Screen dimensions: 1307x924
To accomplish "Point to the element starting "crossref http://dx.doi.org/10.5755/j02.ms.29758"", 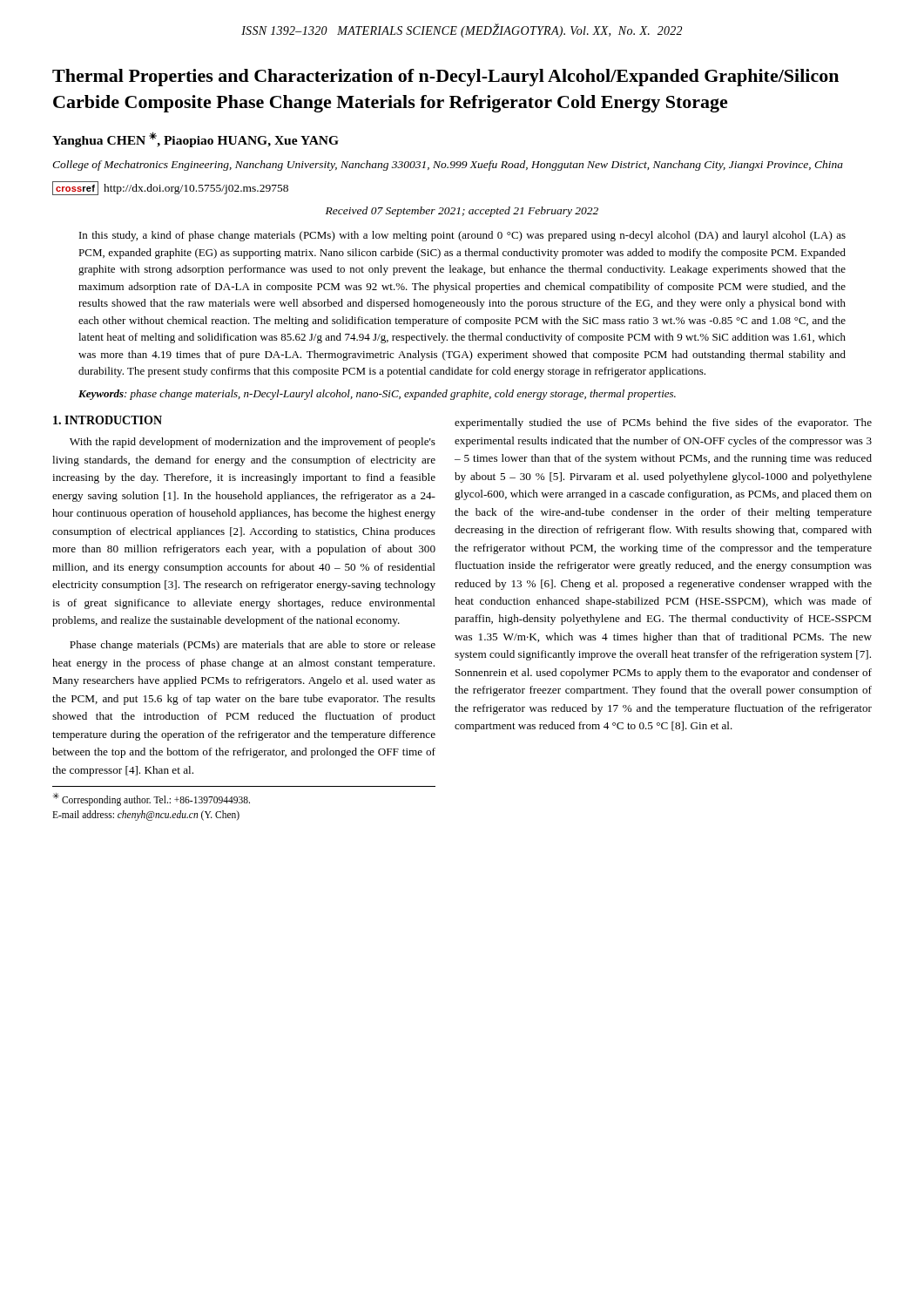I will (170, 189).
